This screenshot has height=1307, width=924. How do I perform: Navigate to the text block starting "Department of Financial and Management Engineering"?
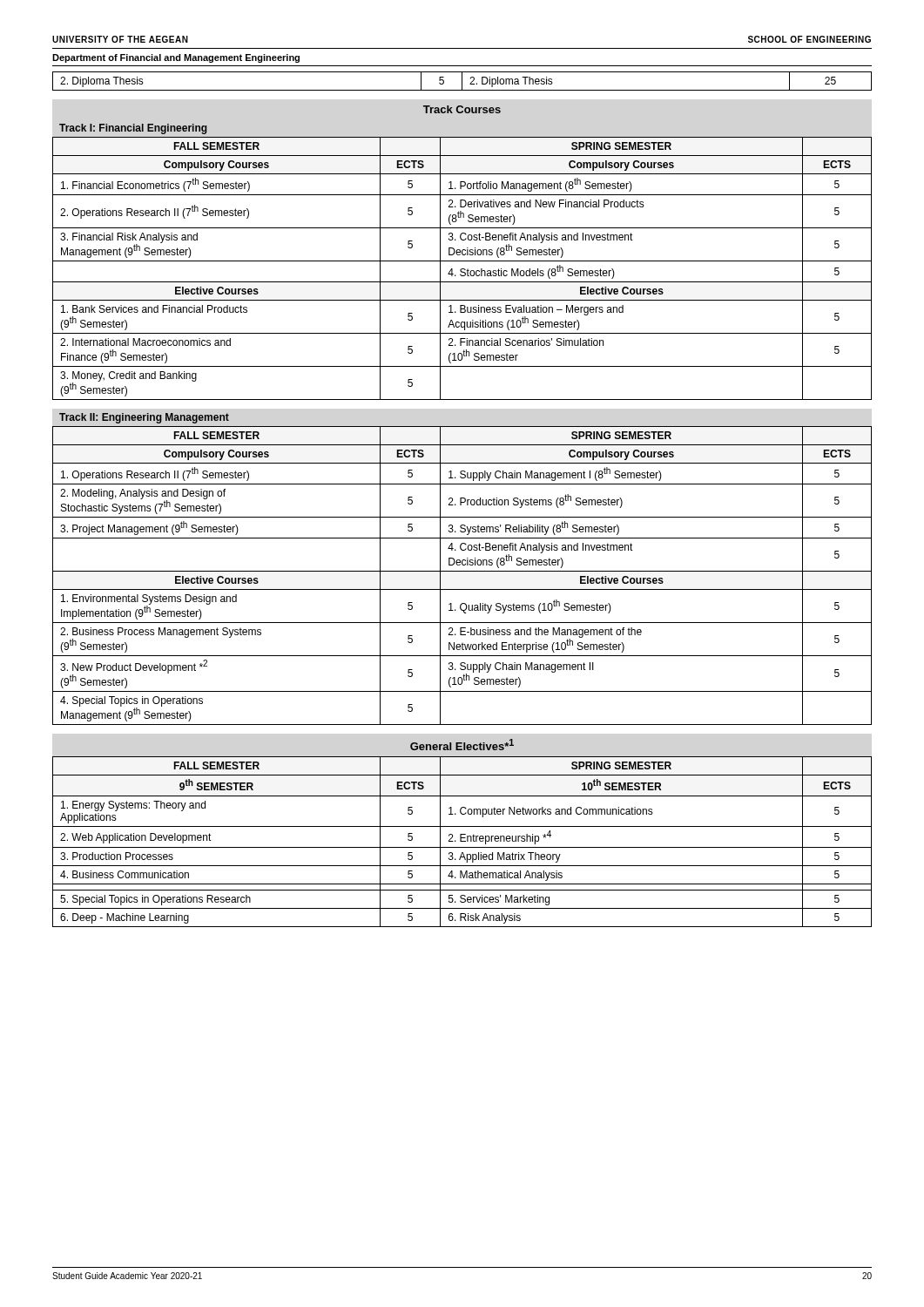(176, 58)
